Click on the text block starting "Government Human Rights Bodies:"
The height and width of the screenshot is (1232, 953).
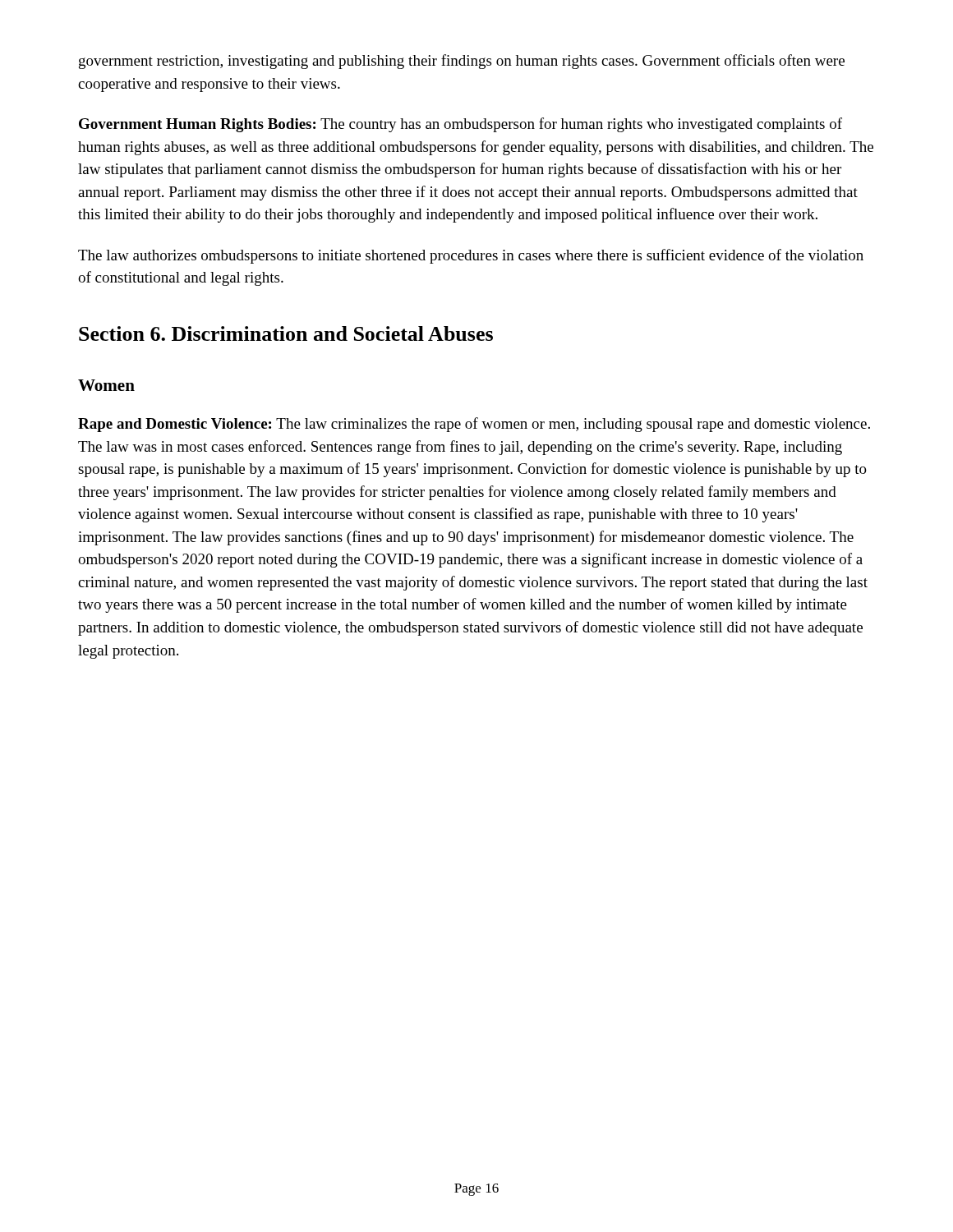point(476,169)
